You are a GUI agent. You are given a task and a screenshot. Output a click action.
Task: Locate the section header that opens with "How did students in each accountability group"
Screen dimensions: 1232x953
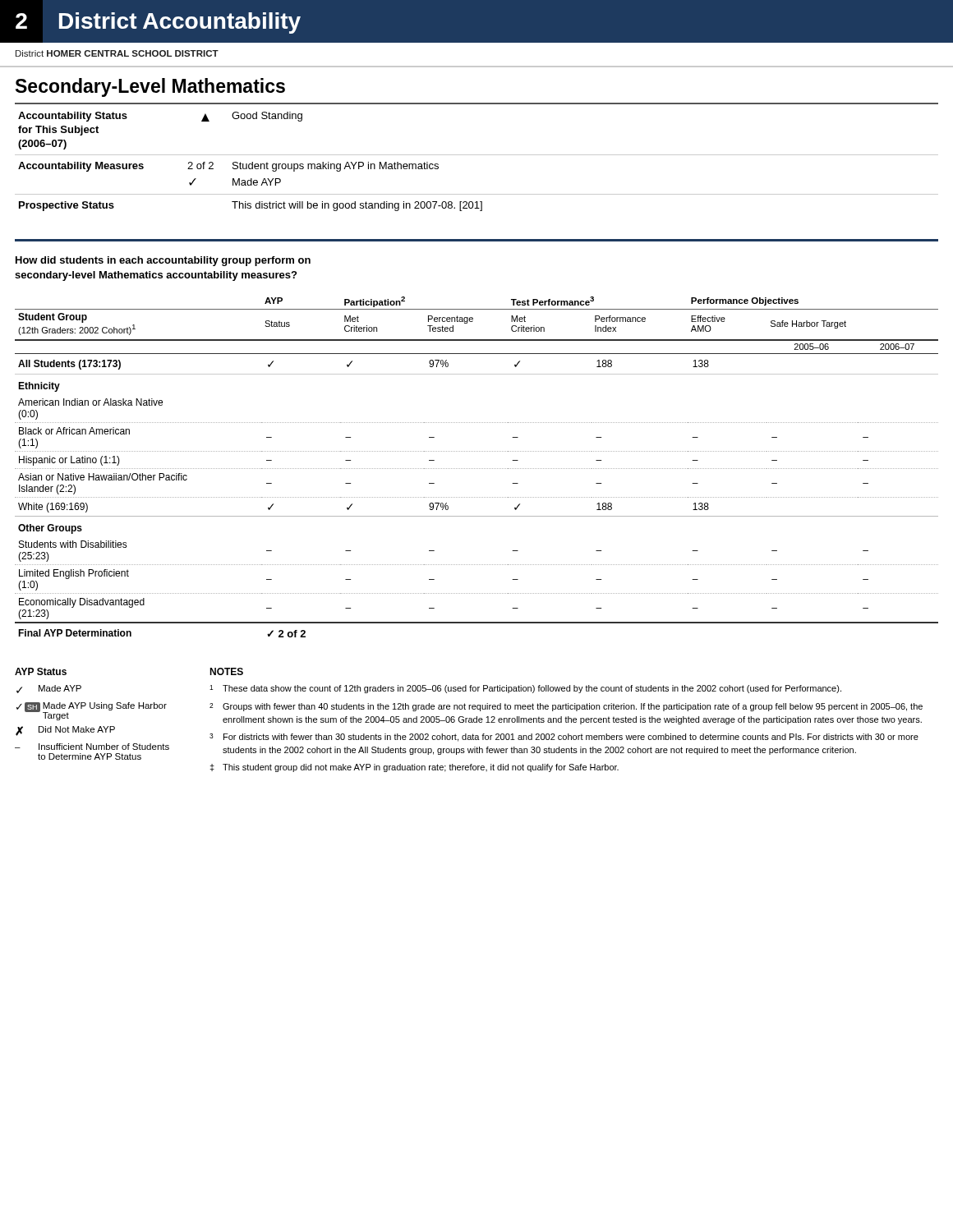tap(163, 267)
